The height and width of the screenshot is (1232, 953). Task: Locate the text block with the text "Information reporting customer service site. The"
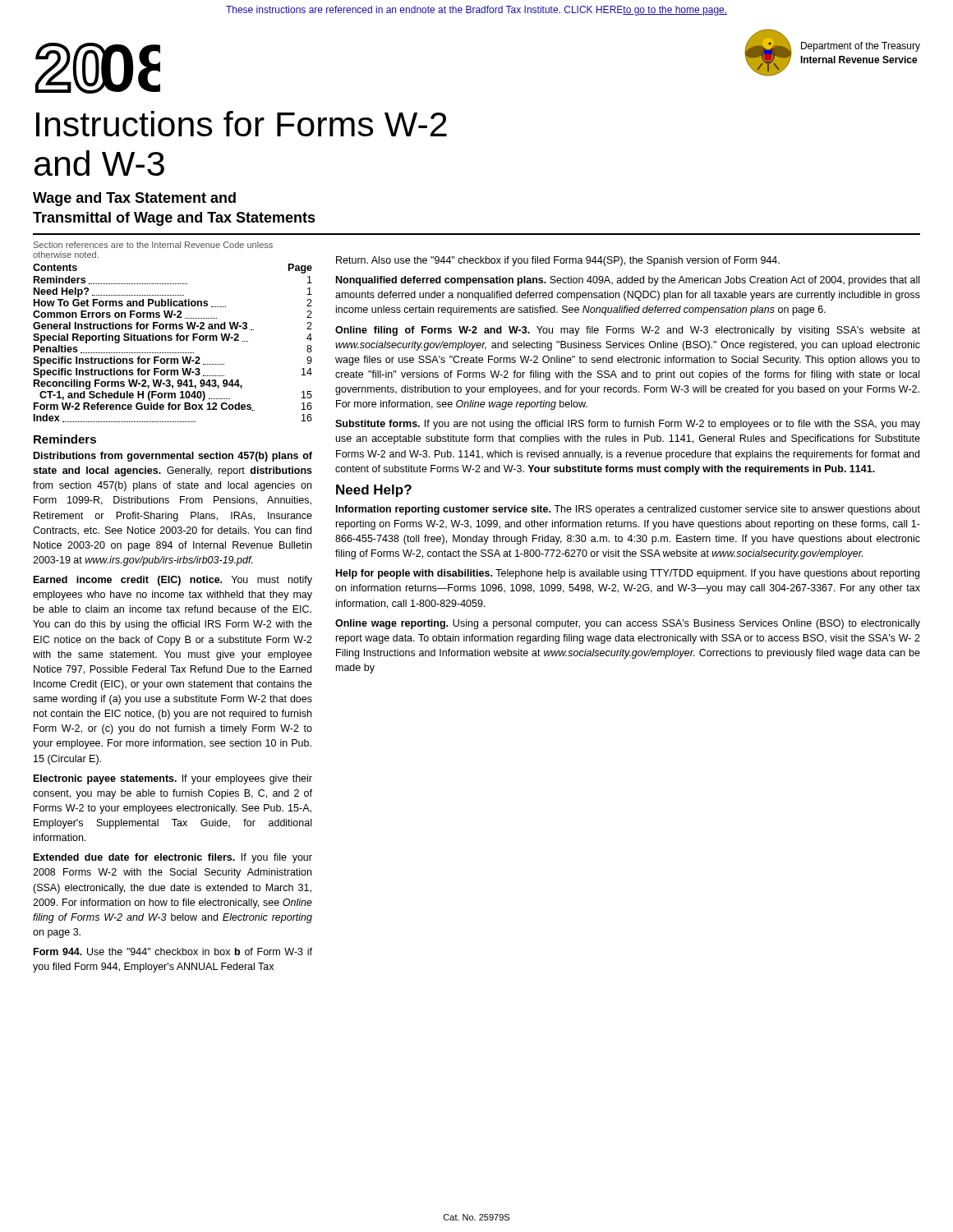click(x=628, y=531)
